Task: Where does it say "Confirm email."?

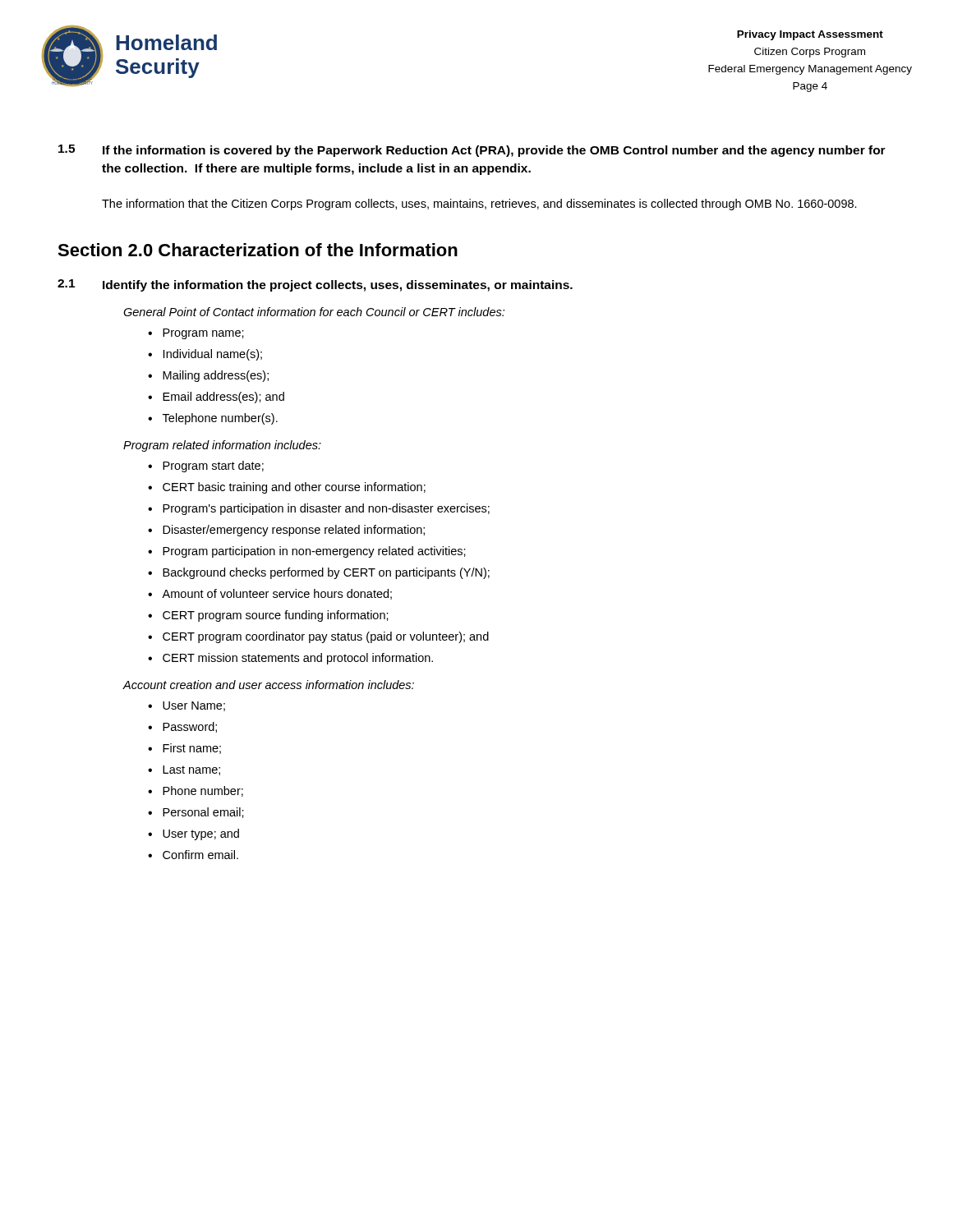Action: (201, 855)
